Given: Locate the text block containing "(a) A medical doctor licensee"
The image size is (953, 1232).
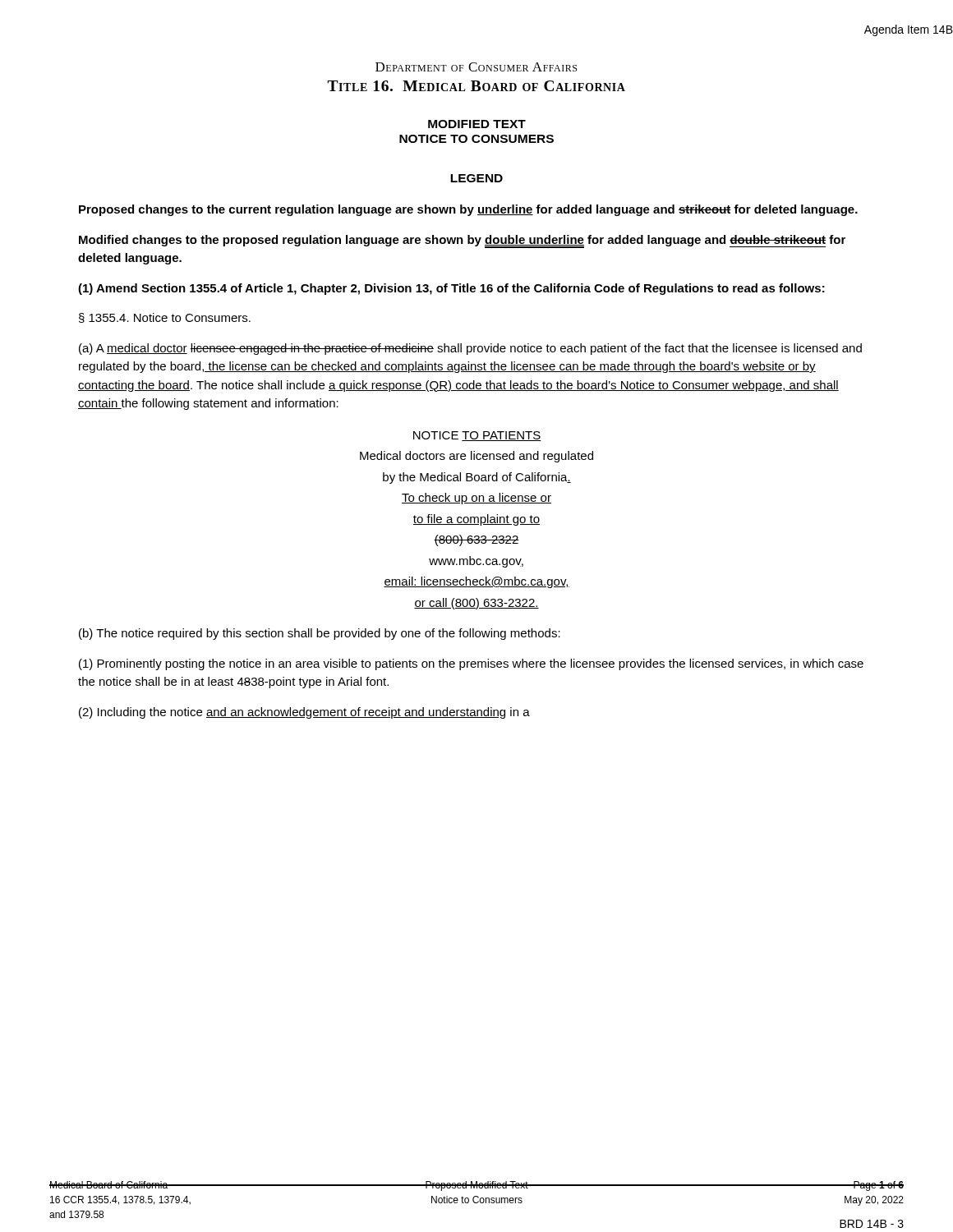Looking at the screenshot, I should (x=470, y=375).
